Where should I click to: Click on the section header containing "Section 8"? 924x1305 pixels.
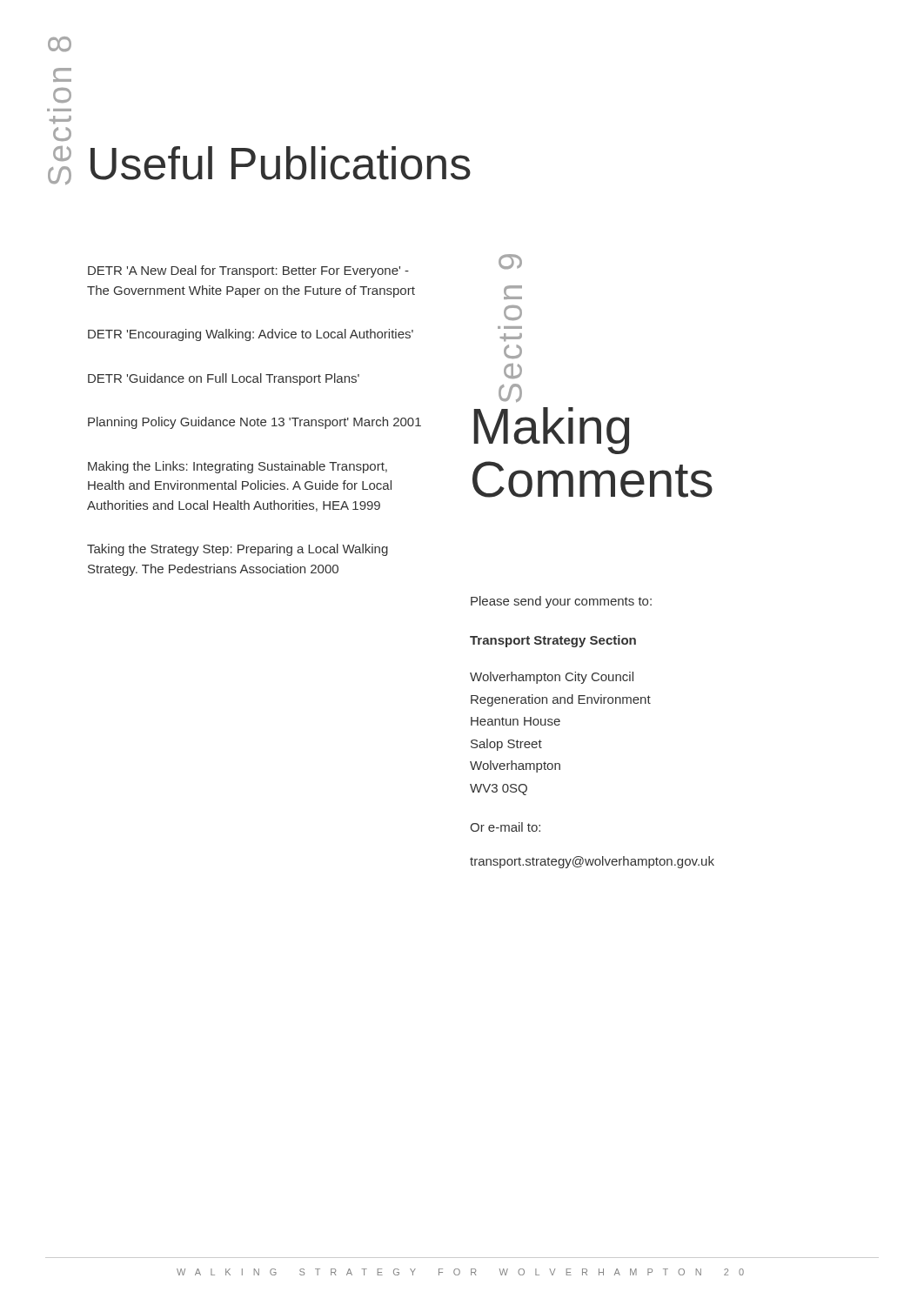61,110
